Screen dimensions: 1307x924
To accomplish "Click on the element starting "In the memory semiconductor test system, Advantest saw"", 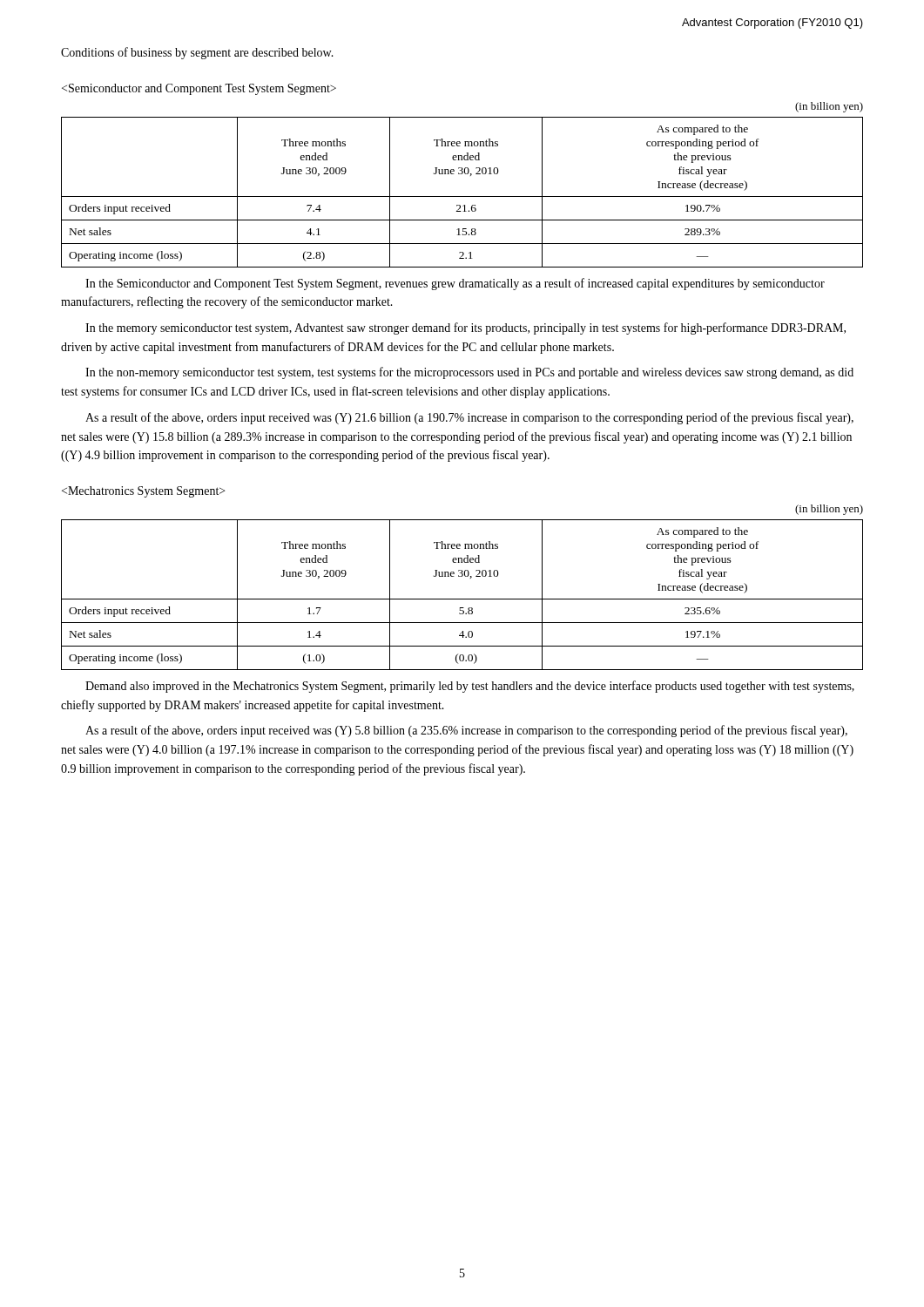I will point(454,338).
